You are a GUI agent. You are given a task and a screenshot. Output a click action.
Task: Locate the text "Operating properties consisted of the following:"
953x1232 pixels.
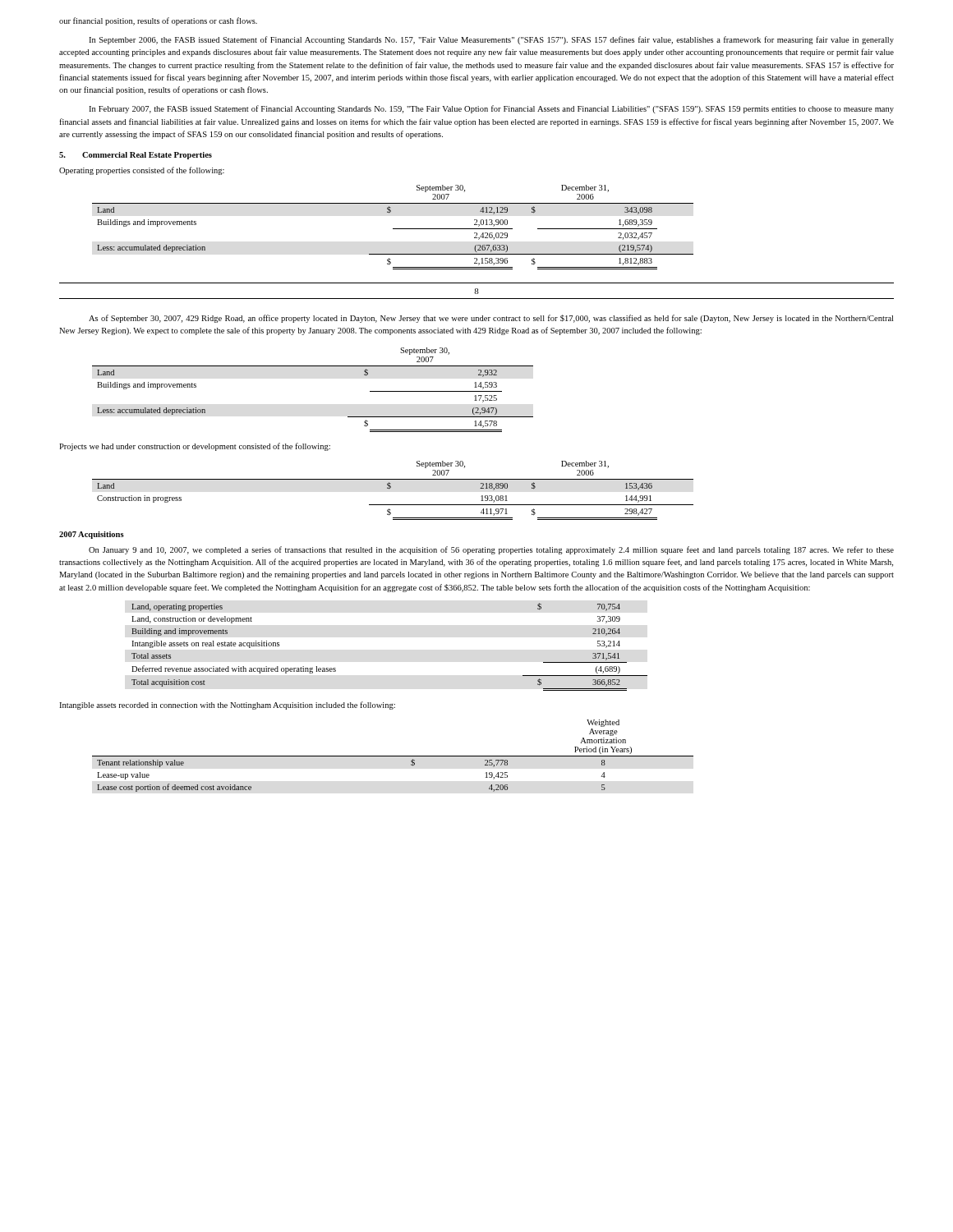142,170
